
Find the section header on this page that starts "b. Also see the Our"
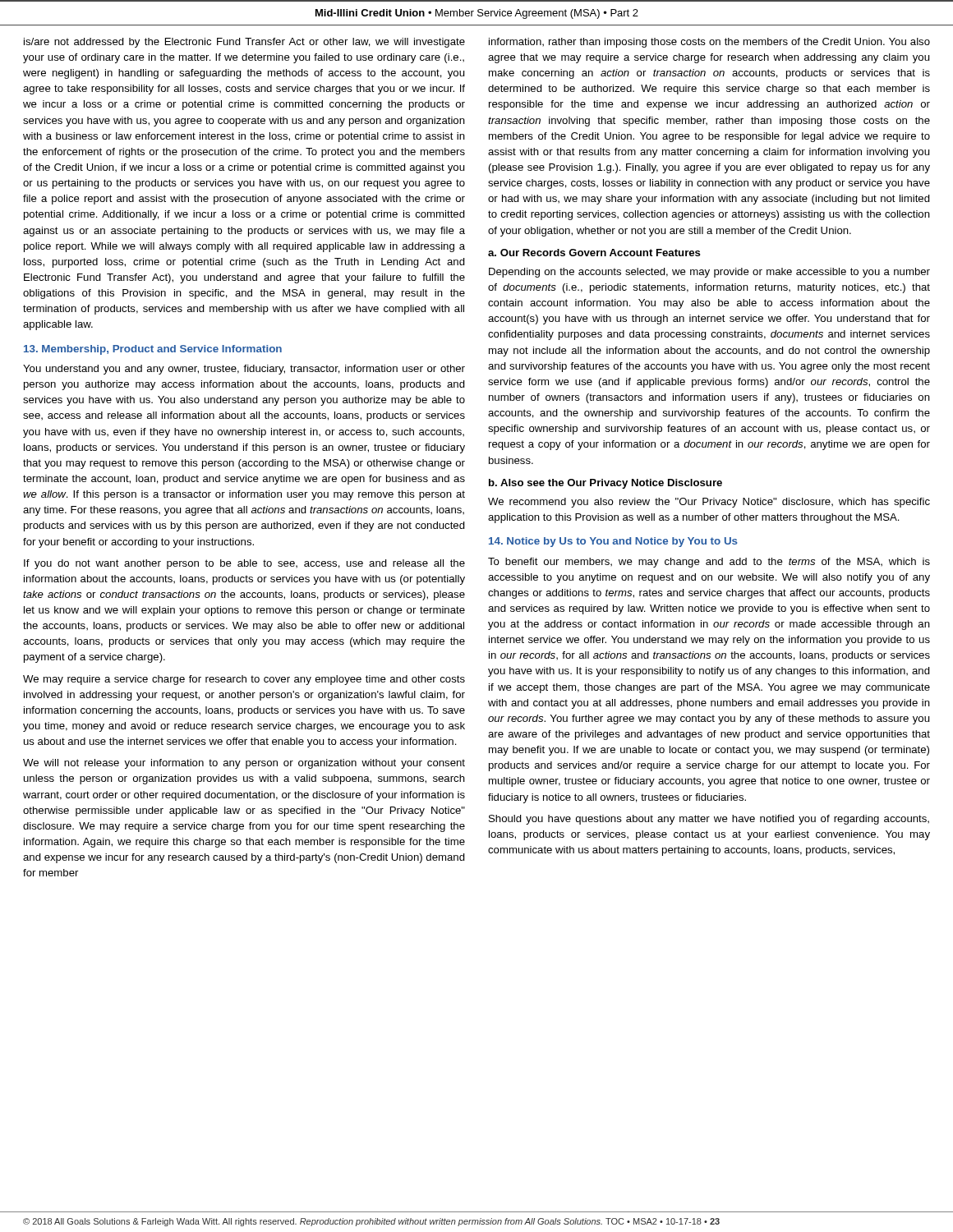605,482
